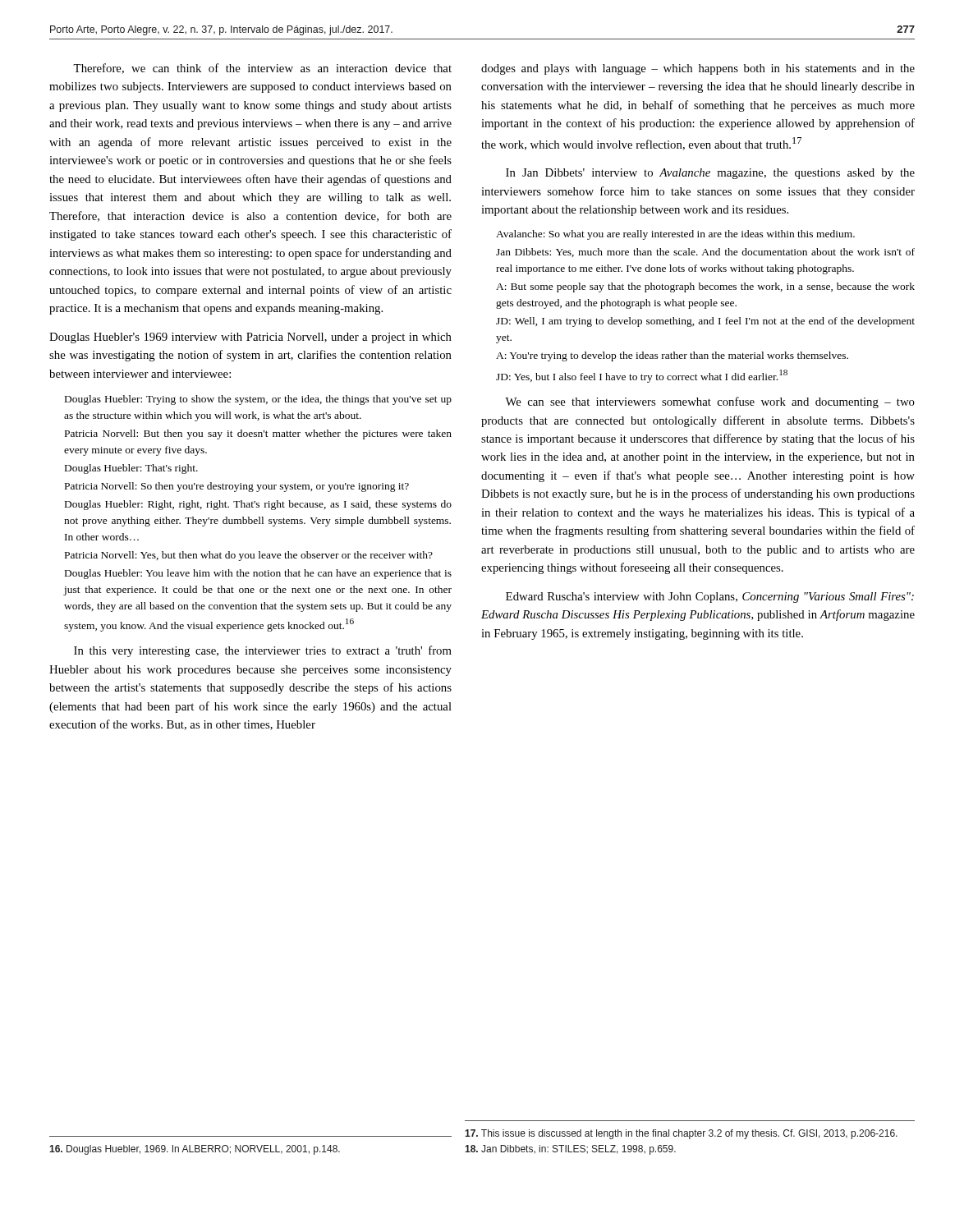Locate the text starting "In Jan Dibbets'"
This screenshot has width=964, height=1232.
click(698, 191)
